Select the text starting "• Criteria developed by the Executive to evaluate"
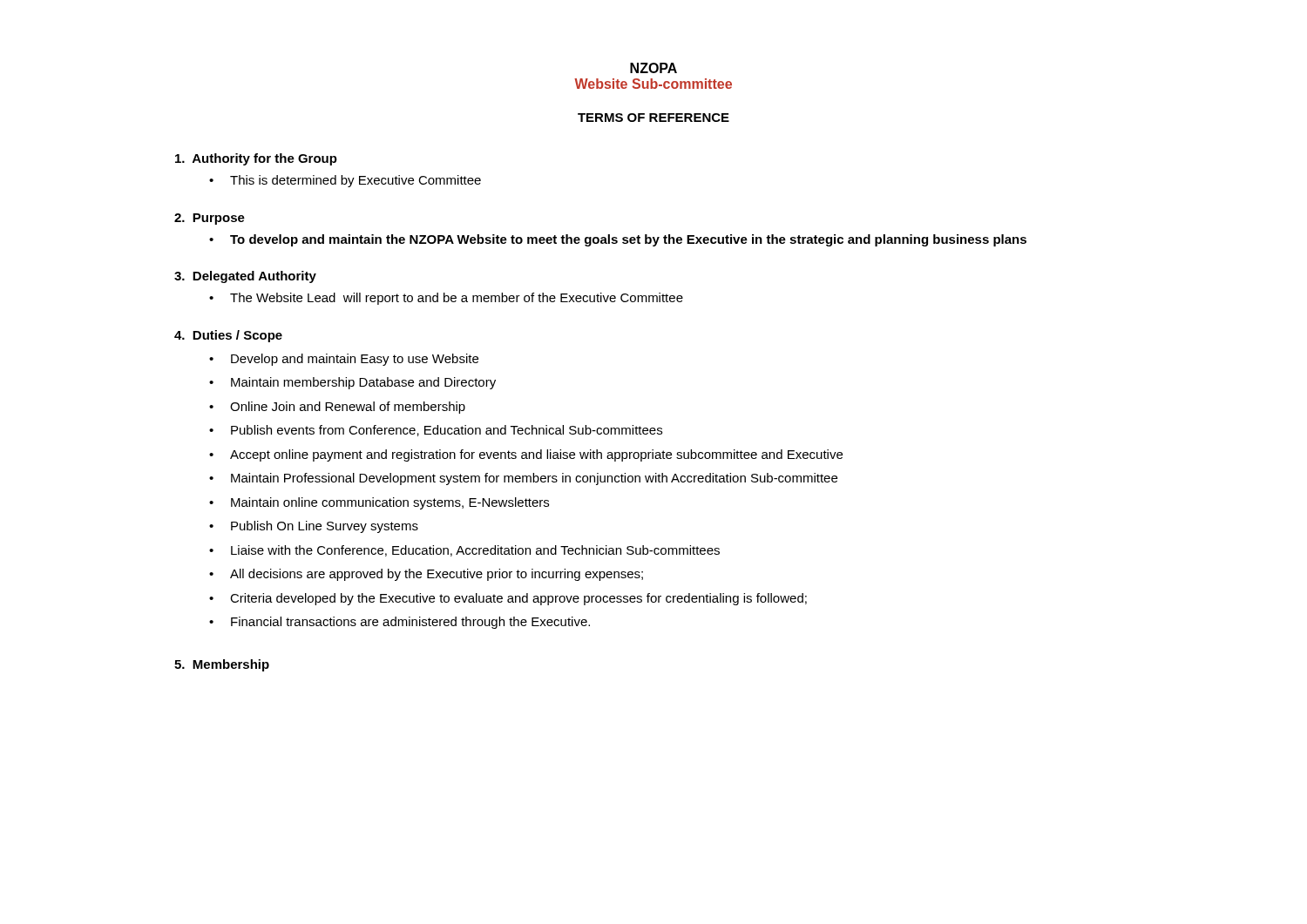The image size is (1307, 924). 508,598
